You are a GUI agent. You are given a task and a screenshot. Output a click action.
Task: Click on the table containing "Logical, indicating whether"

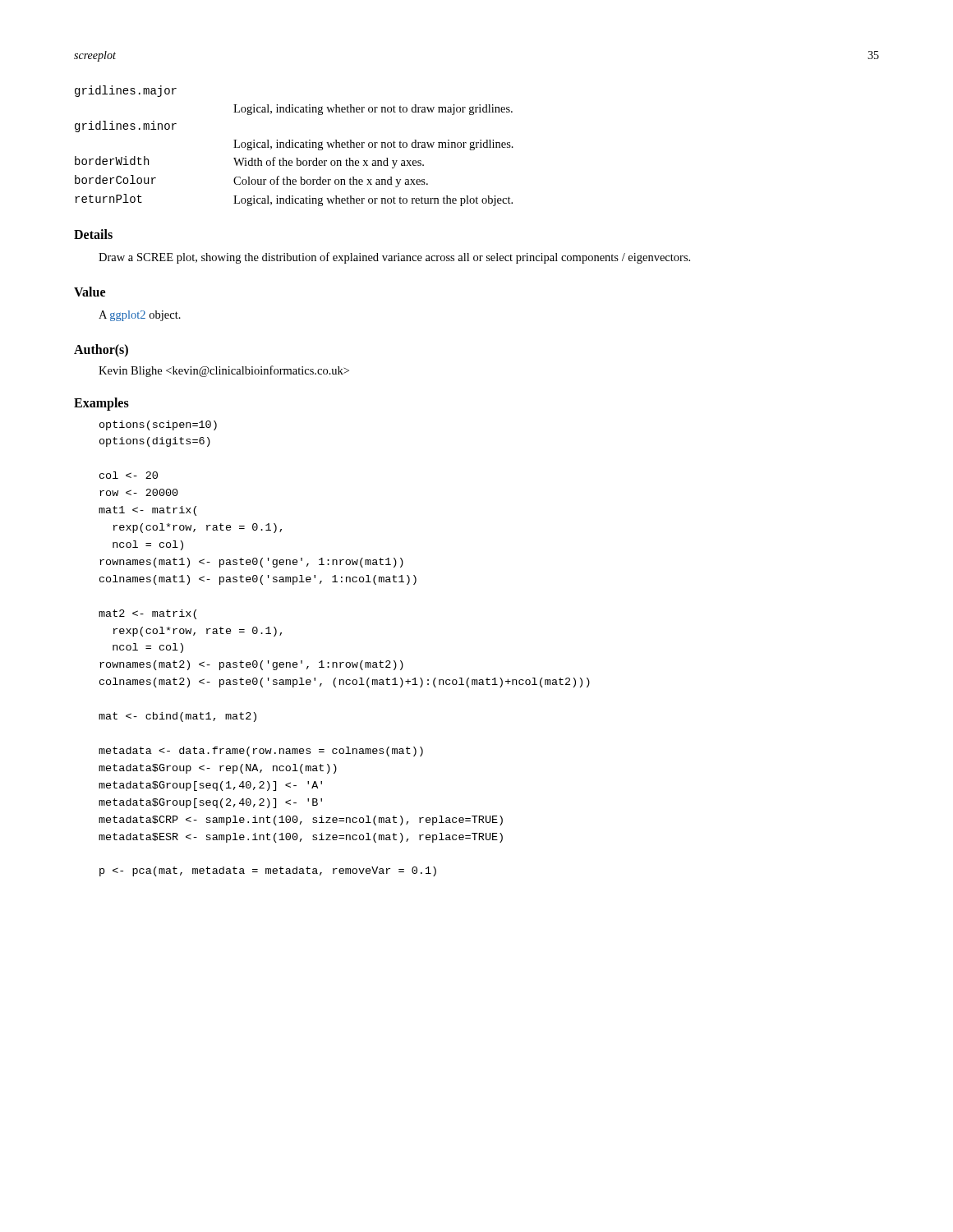(x=476, y=146)
